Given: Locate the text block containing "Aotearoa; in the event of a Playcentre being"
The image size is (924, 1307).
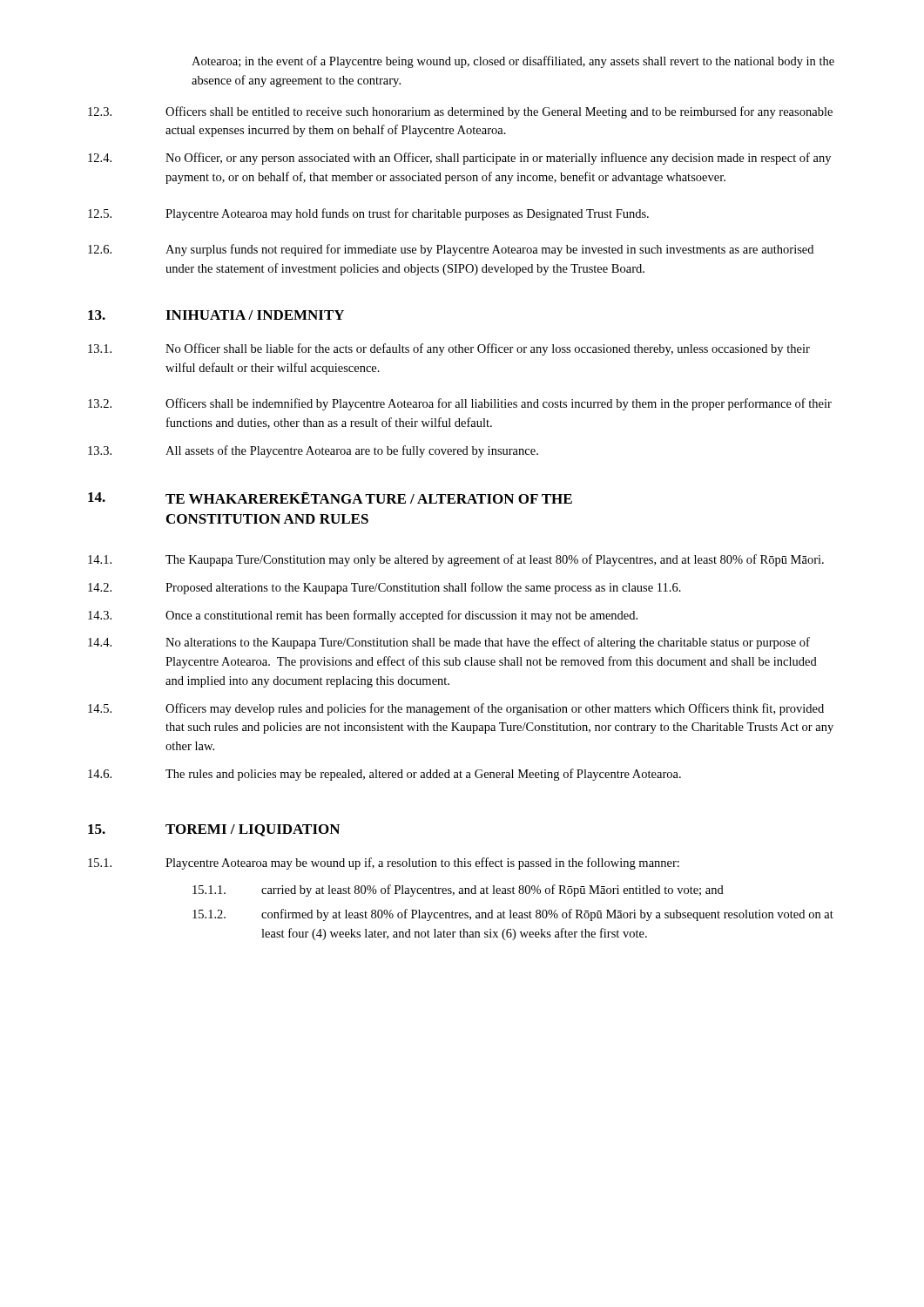Looking at the screenshot, I should [x=513, y=70].
